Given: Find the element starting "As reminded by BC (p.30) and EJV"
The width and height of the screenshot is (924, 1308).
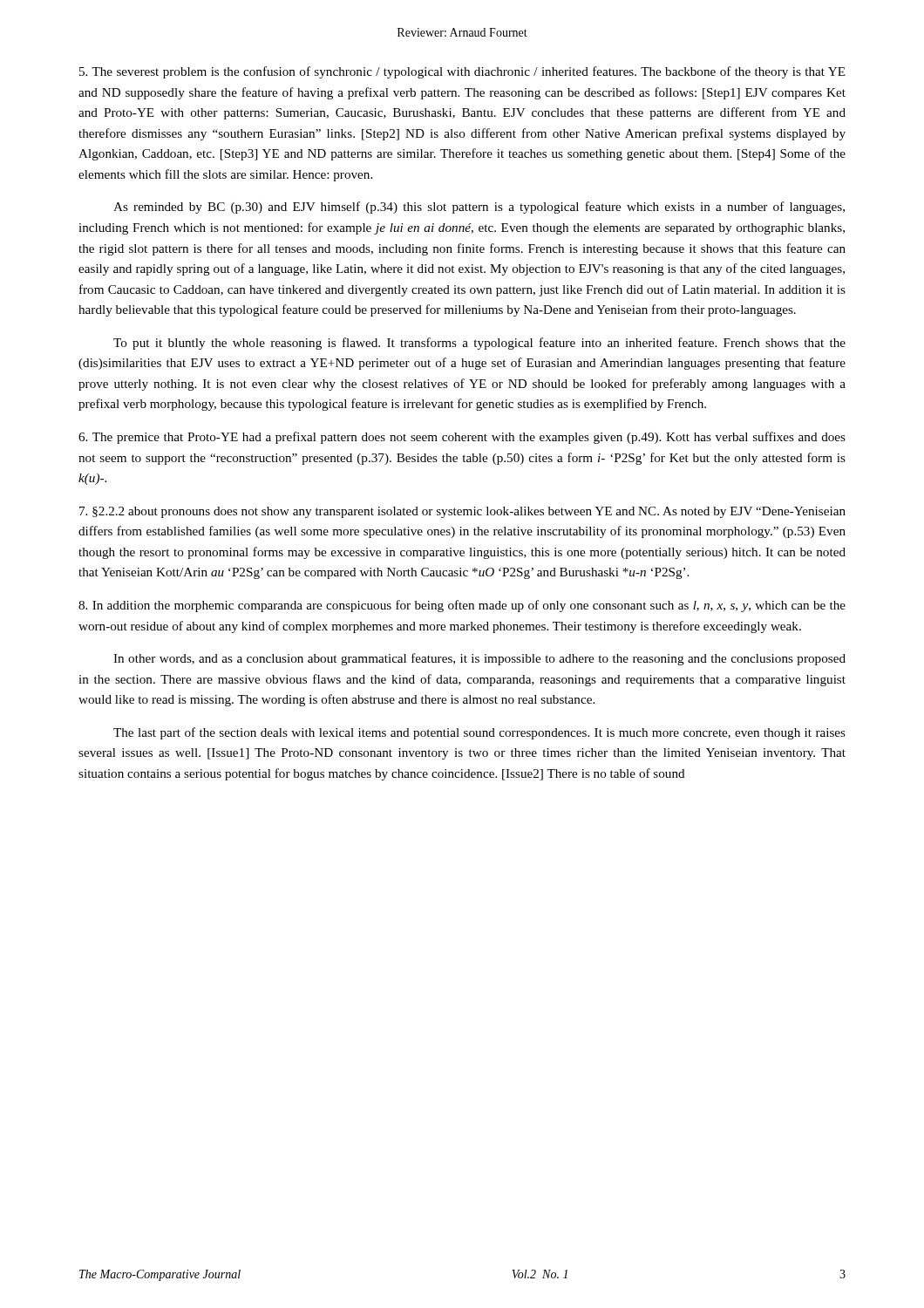Looking at the screenshot, I should tap(462, 258).
